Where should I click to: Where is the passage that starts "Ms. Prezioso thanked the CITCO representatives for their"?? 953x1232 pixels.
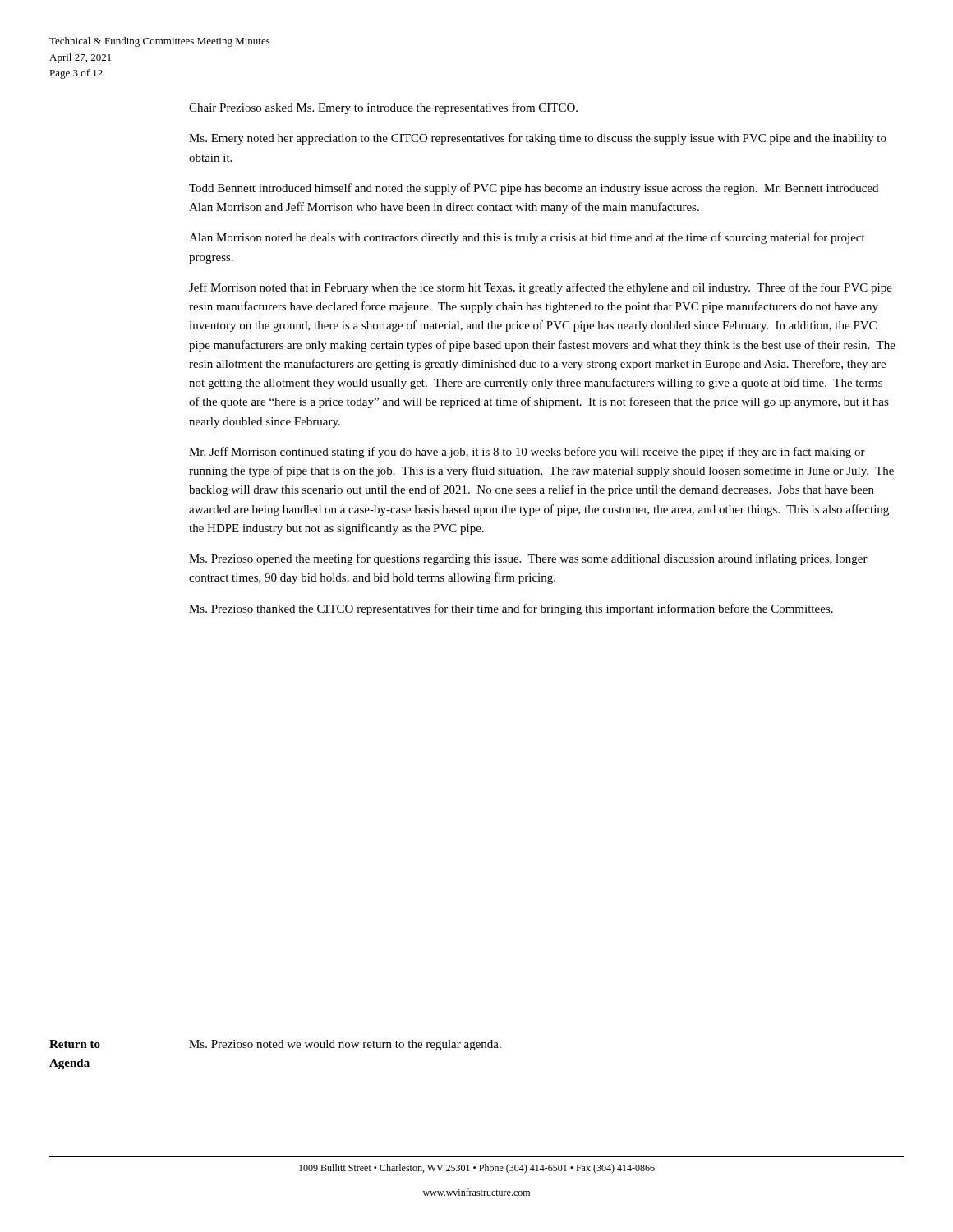(x=542, y=609)
